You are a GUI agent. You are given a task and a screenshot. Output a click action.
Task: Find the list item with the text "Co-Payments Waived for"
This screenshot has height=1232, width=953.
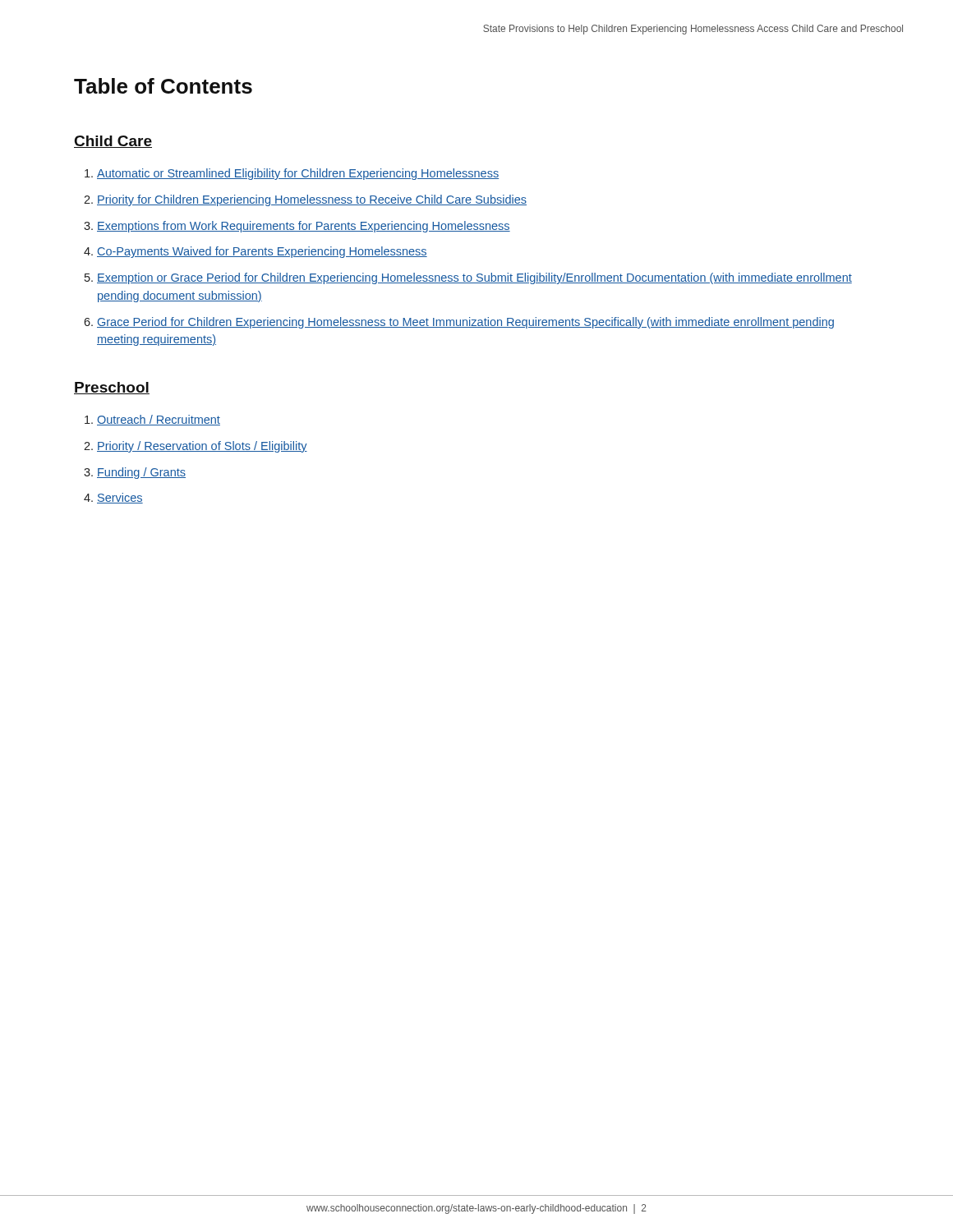click(x=262, y=252)
